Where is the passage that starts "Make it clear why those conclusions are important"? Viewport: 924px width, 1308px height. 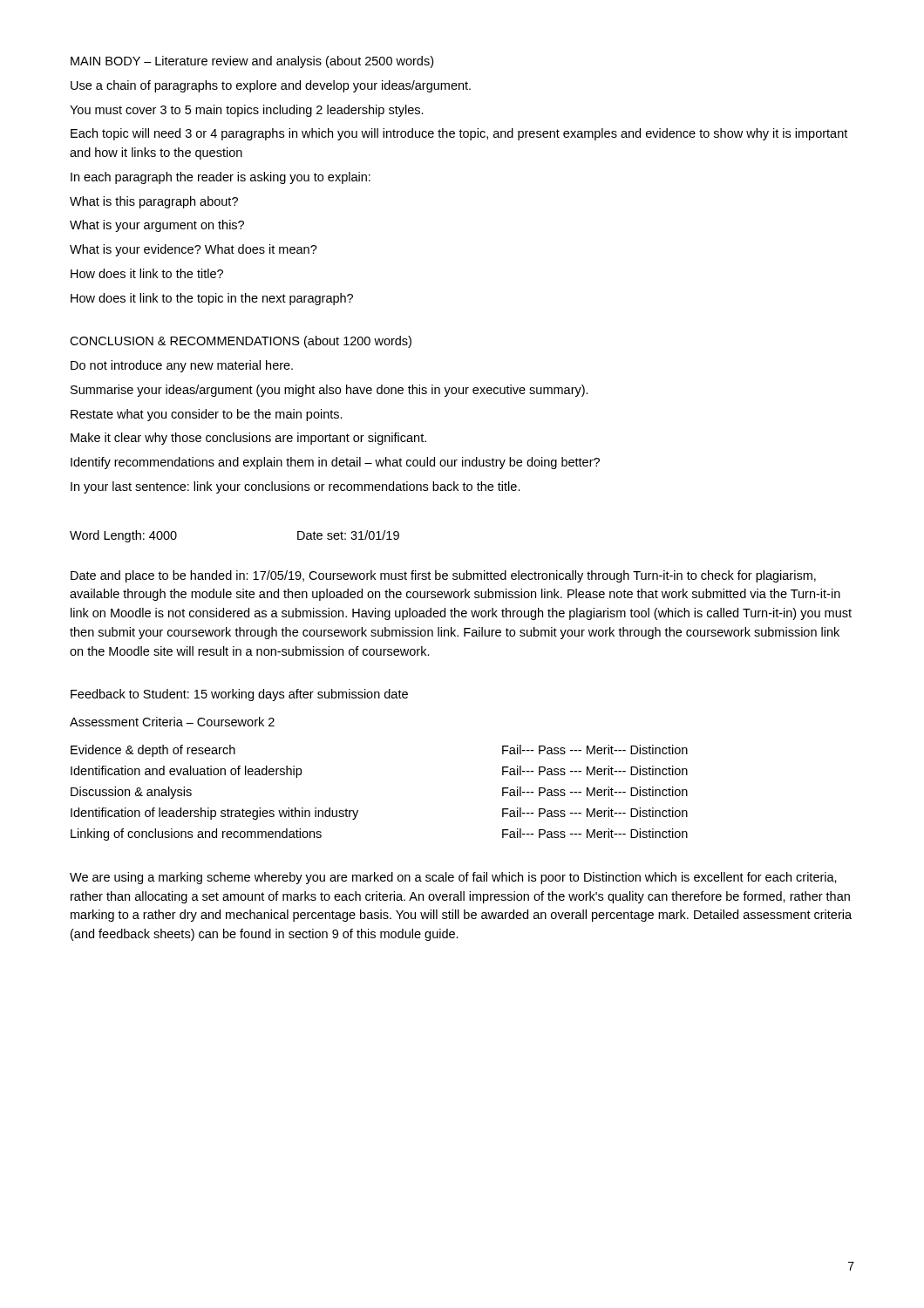click(249, 438)
